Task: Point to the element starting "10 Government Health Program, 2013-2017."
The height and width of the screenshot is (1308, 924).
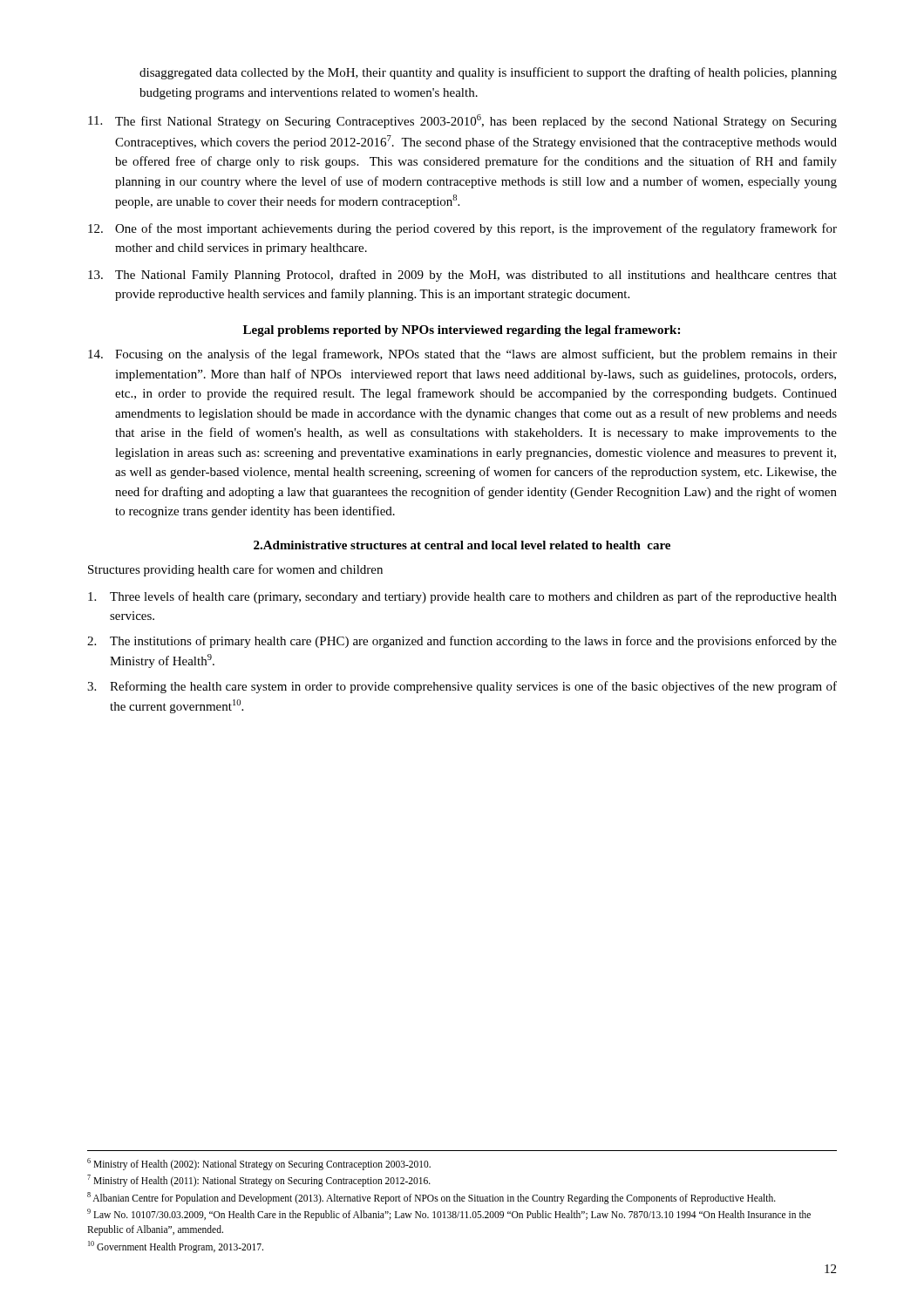Action: (x=176, y=1246)
